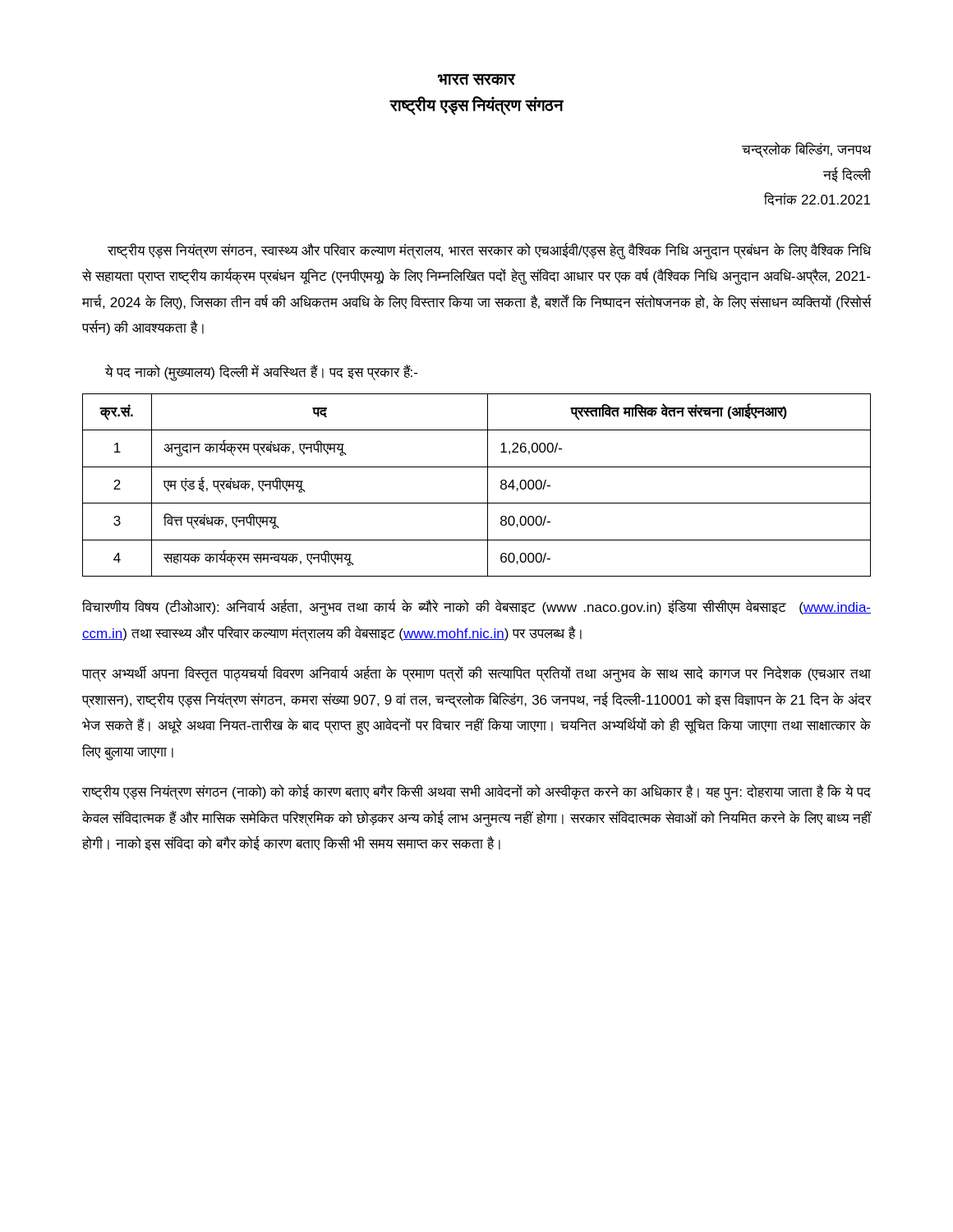The height and width of the screenshot is (1232, 953).
Task: Locate the region starting "चन्द्रलोक बिल्डिंग, जनपथ नई दिल्ली दिनांक 22.01.2021"
Action: (x=807, y=150)
